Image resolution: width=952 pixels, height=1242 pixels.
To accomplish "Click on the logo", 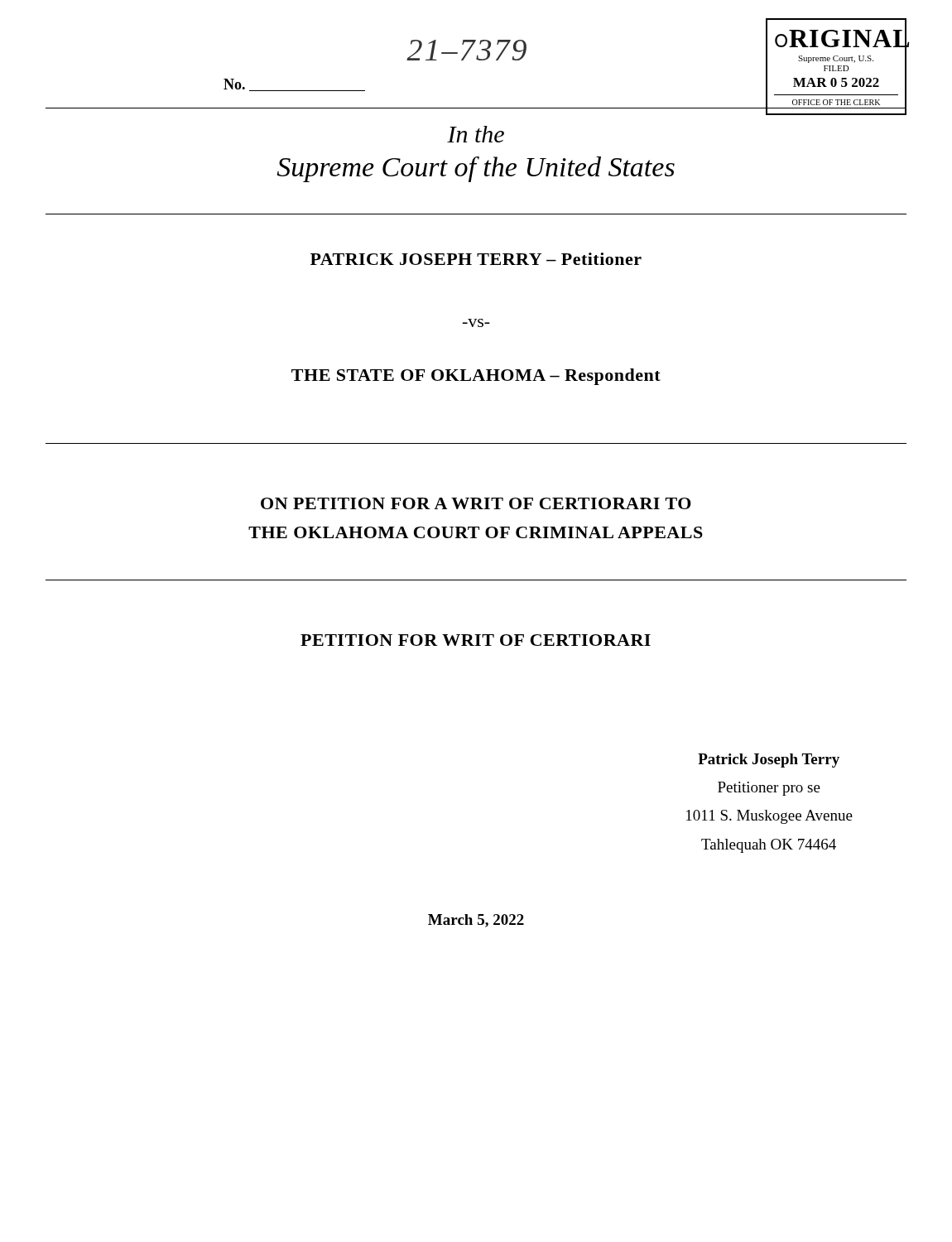I will coord(836,67).
